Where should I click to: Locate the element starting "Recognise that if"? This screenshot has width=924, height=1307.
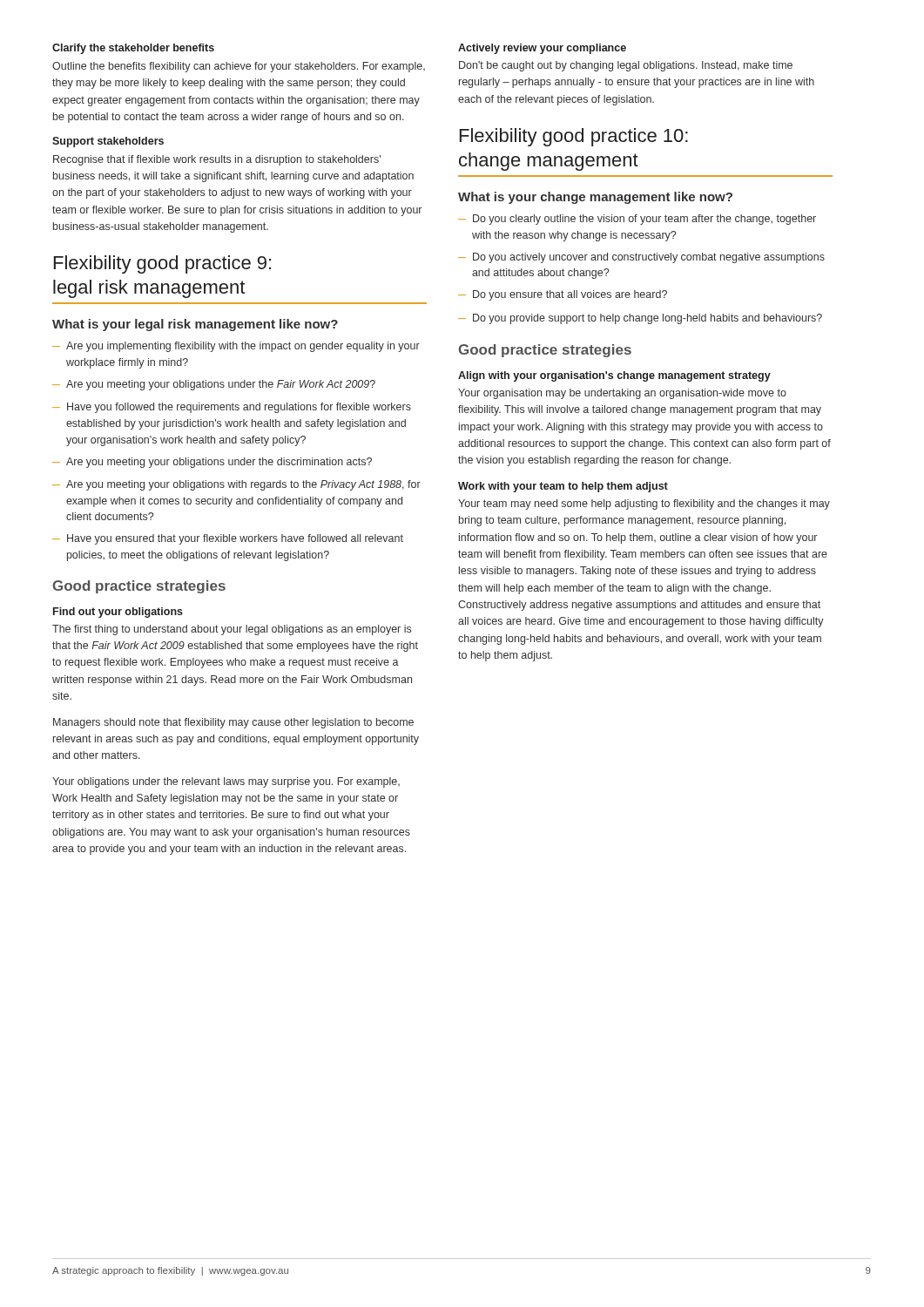click(x=240, y=193)
